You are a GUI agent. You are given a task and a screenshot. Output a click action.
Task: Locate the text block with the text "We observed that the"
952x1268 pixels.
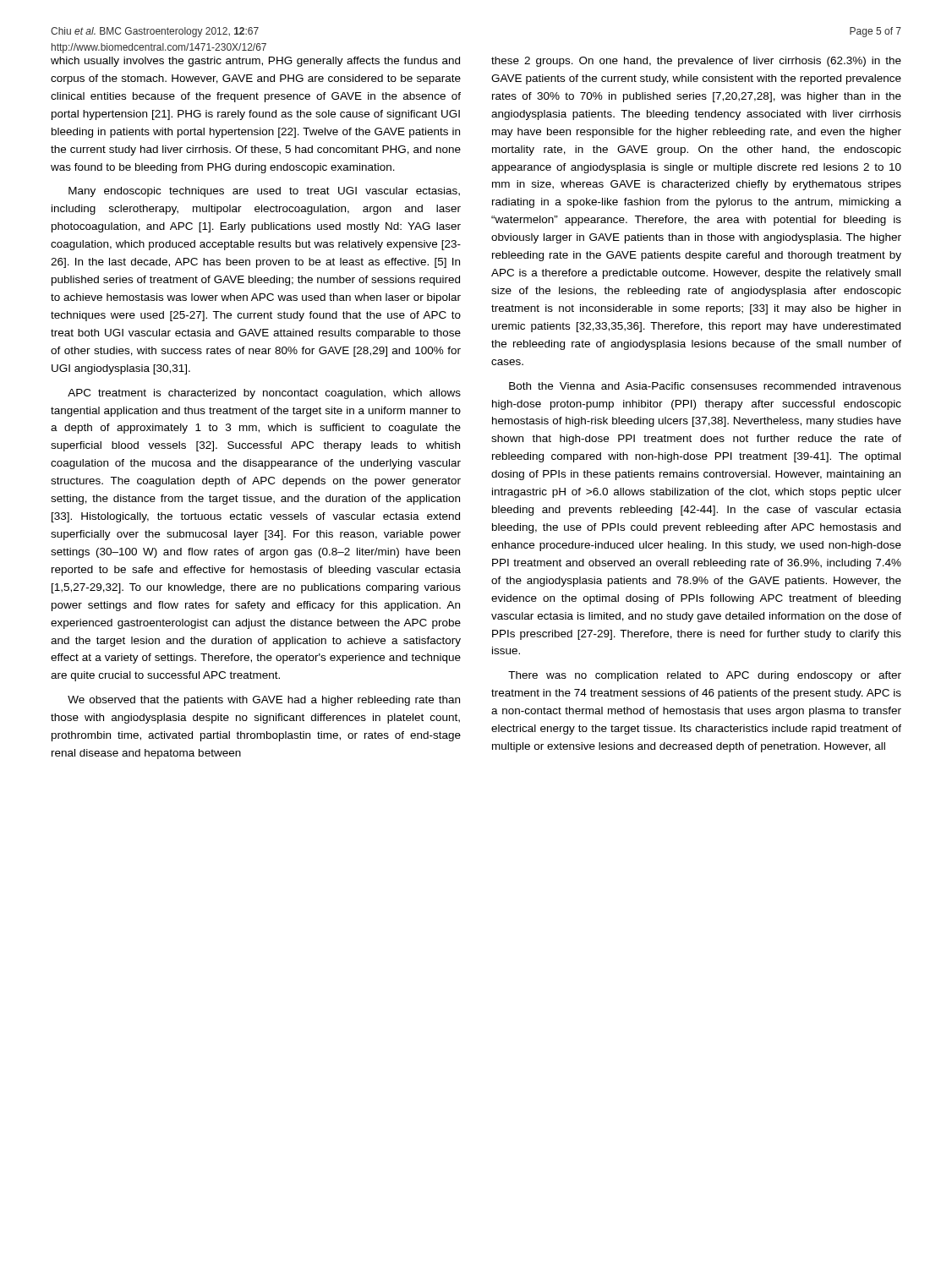[x=256, y=727]
